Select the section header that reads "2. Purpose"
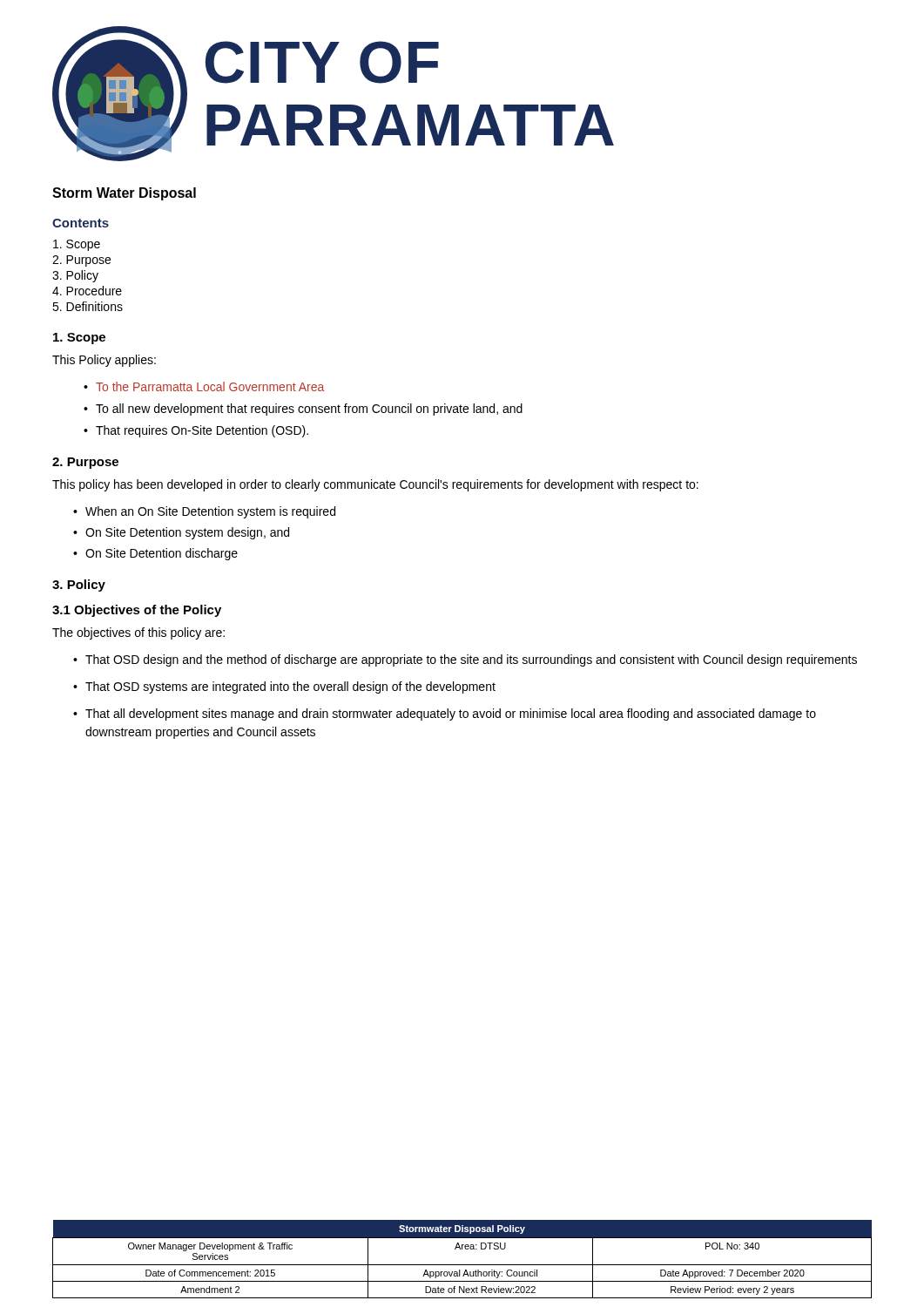The width and height of the screenshot is (924, 1307). [x=86, y=461]
